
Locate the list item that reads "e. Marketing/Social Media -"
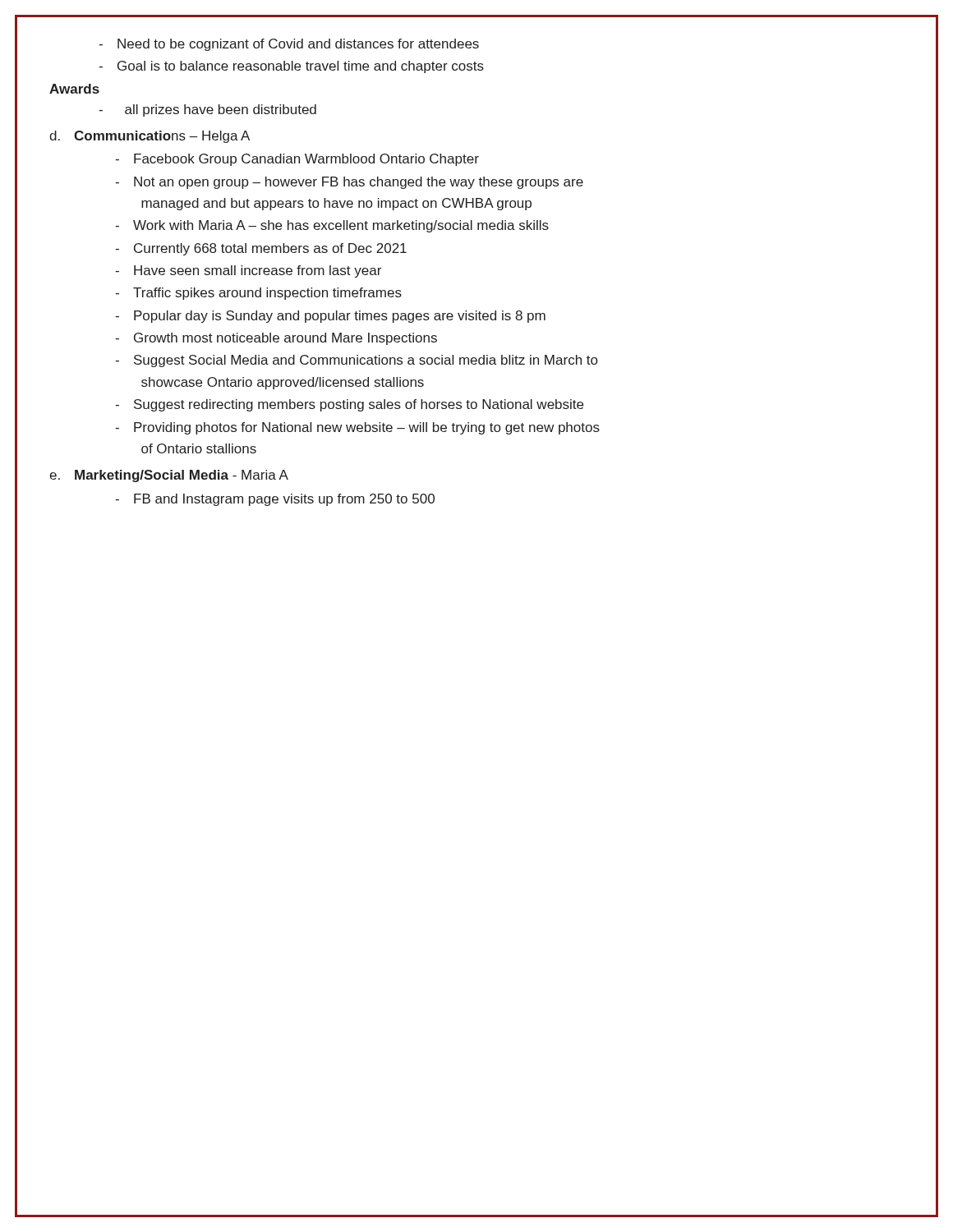169,476
